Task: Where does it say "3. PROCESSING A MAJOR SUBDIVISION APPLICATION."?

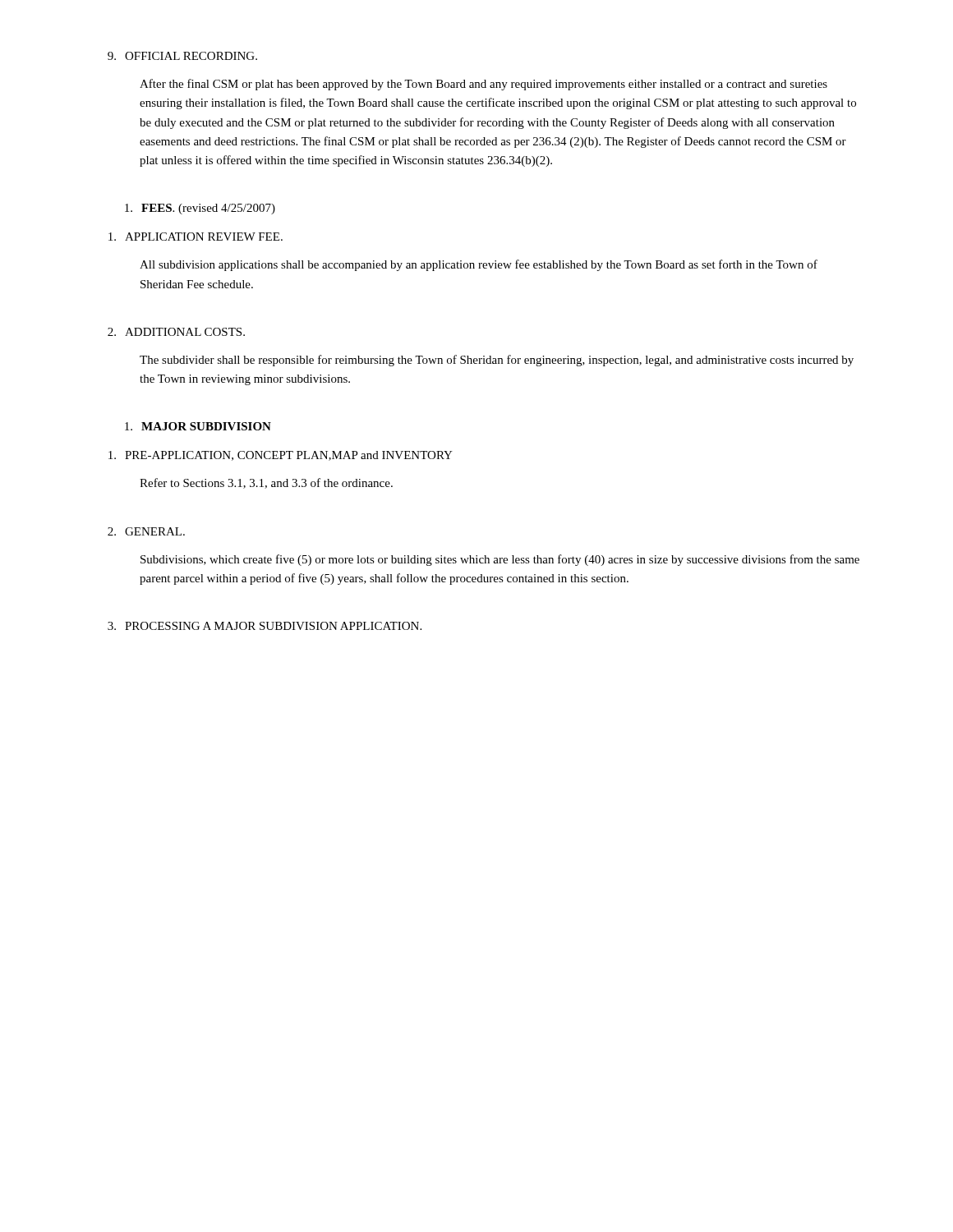Action: (265, 626)
